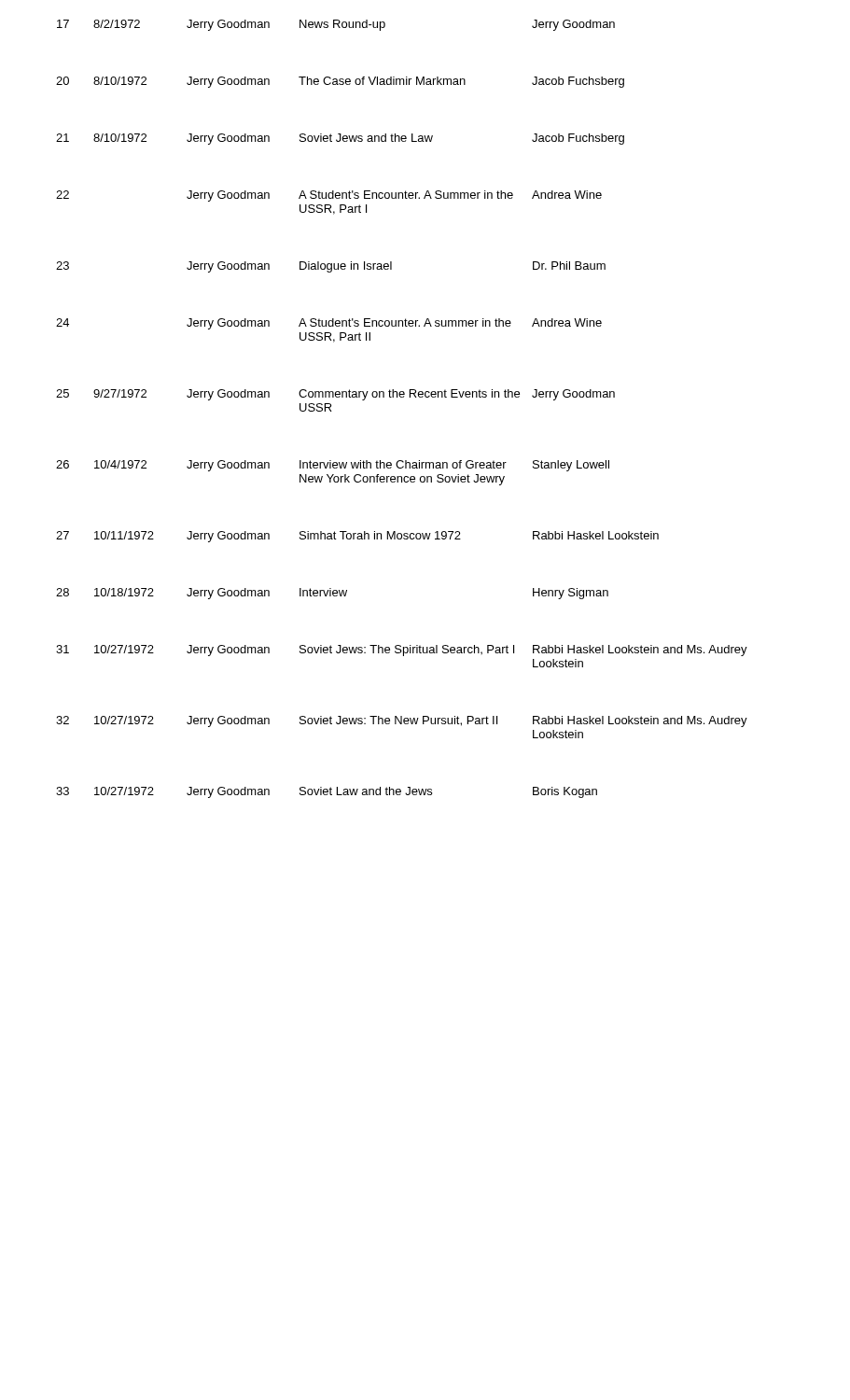This screenshot has height=1400, width=850.
Task: Click on the element starting "24 Jerry Goodman A"
Action: tap(425, 329)
